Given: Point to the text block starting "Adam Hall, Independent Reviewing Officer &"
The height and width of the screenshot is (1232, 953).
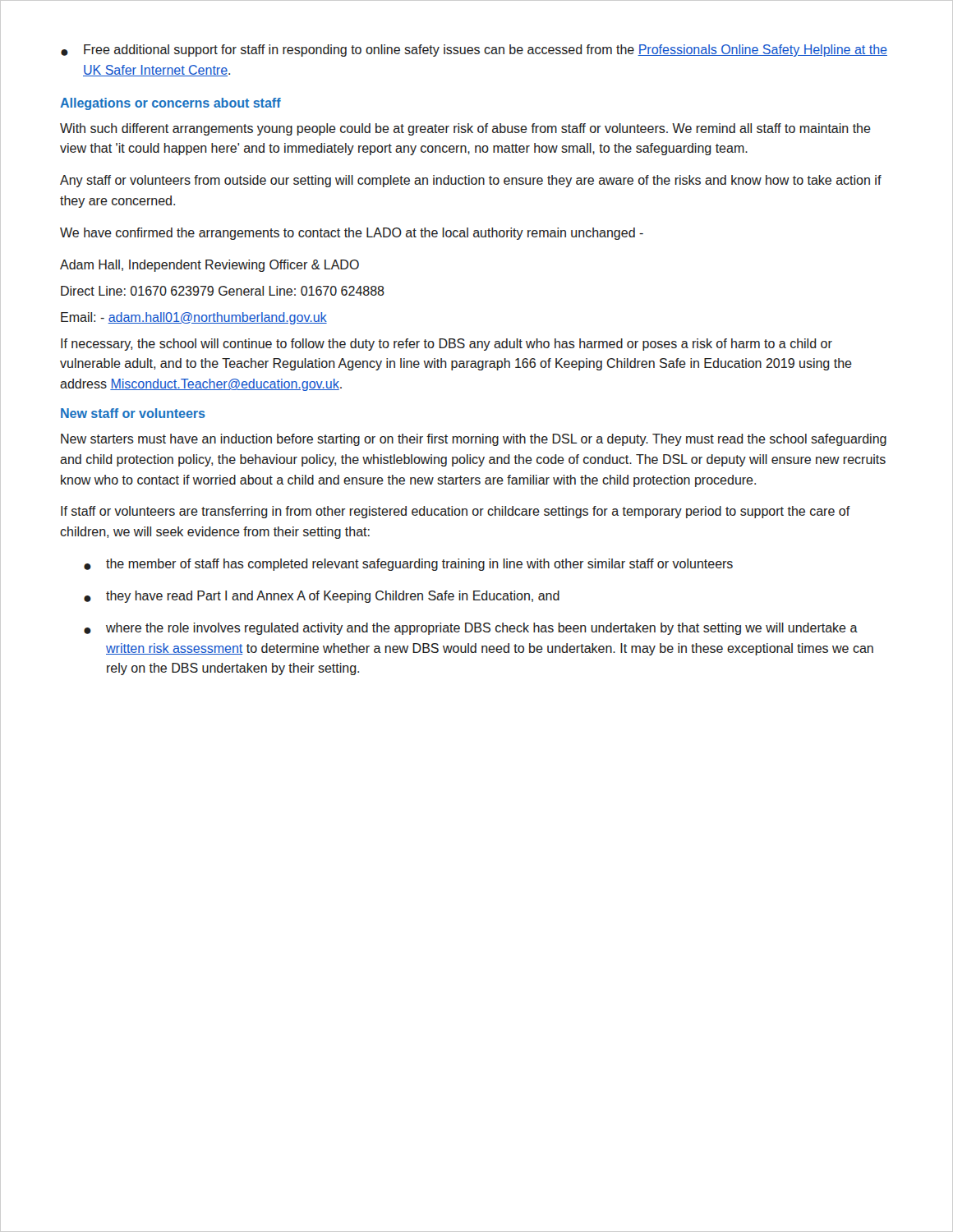Looking at the screenshot, I should pos(209,266).
